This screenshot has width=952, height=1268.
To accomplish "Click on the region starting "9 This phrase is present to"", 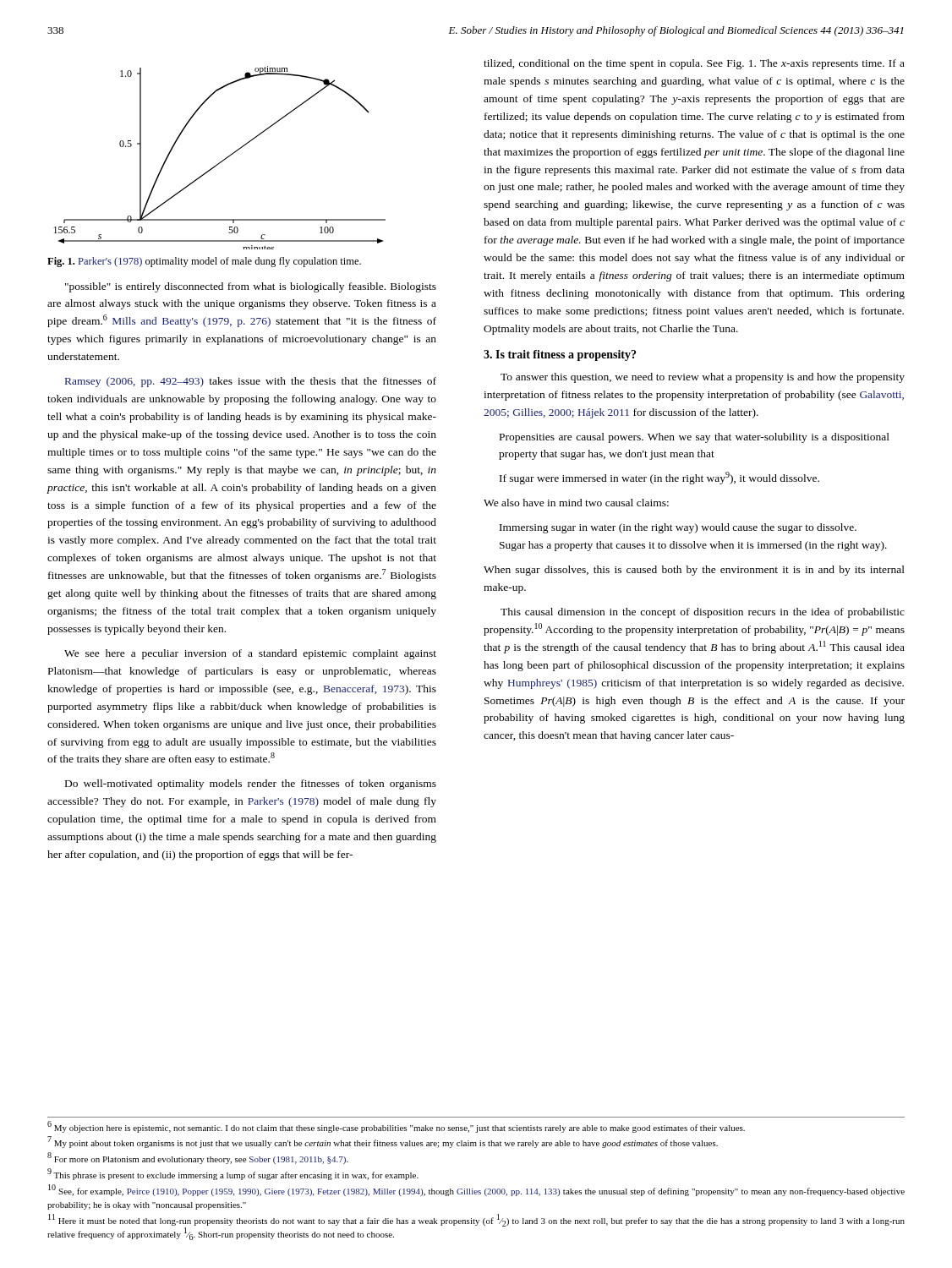I will [x=233, y=1175].
